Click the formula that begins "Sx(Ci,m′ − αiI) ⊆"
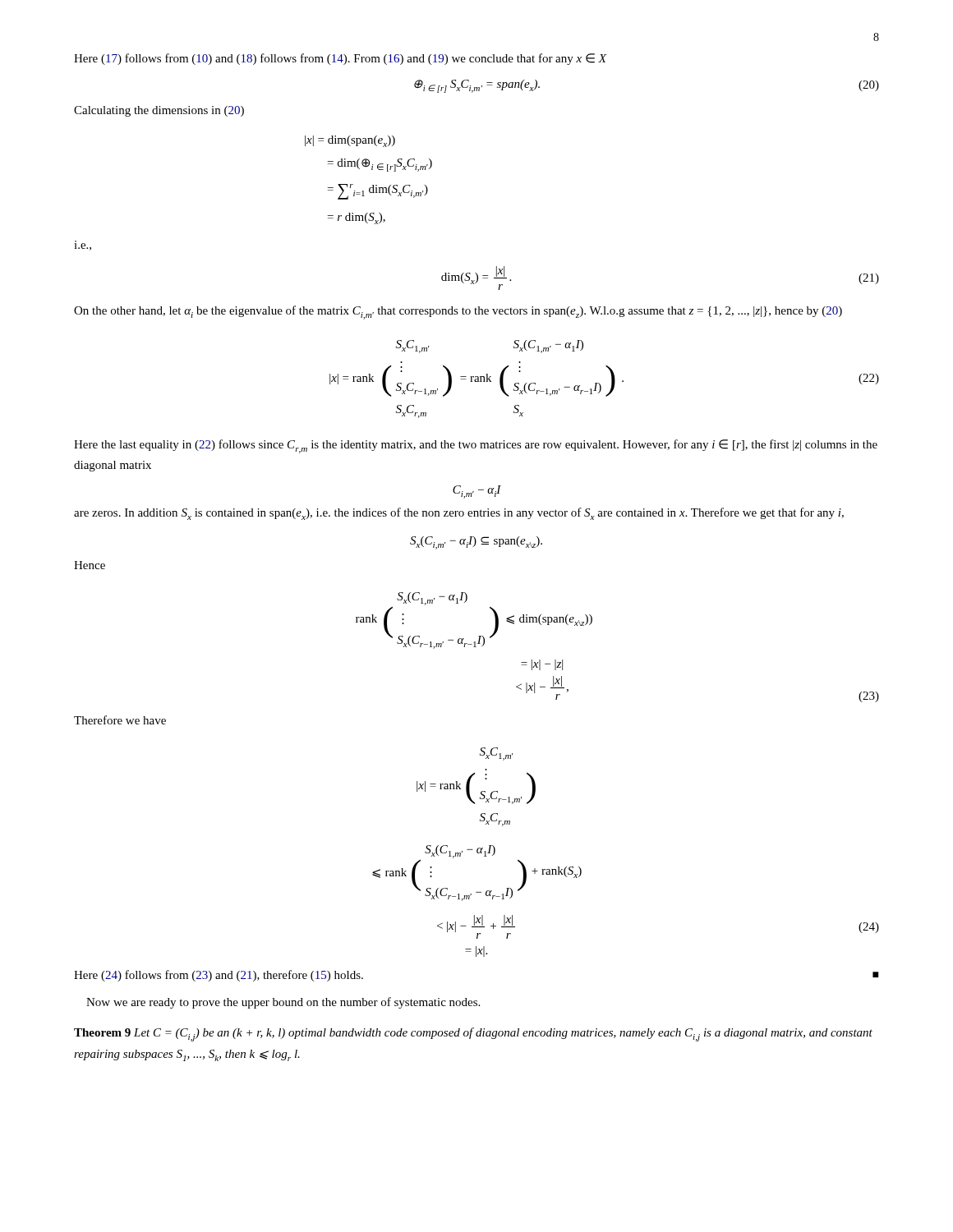953x1232 pixels. coord(476,541)
